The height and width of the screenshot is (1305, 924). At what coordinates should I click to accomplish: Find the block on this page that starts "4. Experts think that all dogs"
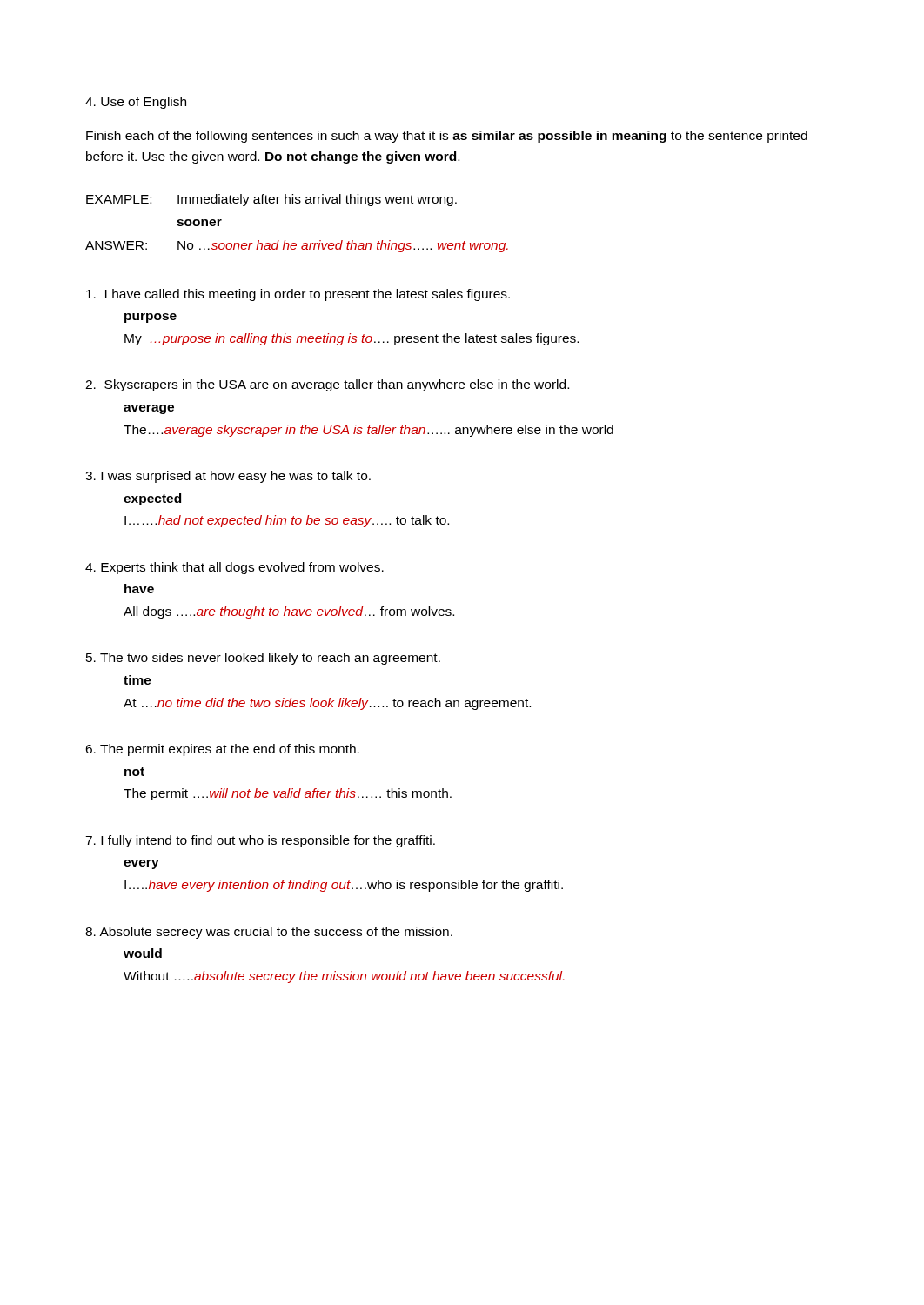[234, 568]
